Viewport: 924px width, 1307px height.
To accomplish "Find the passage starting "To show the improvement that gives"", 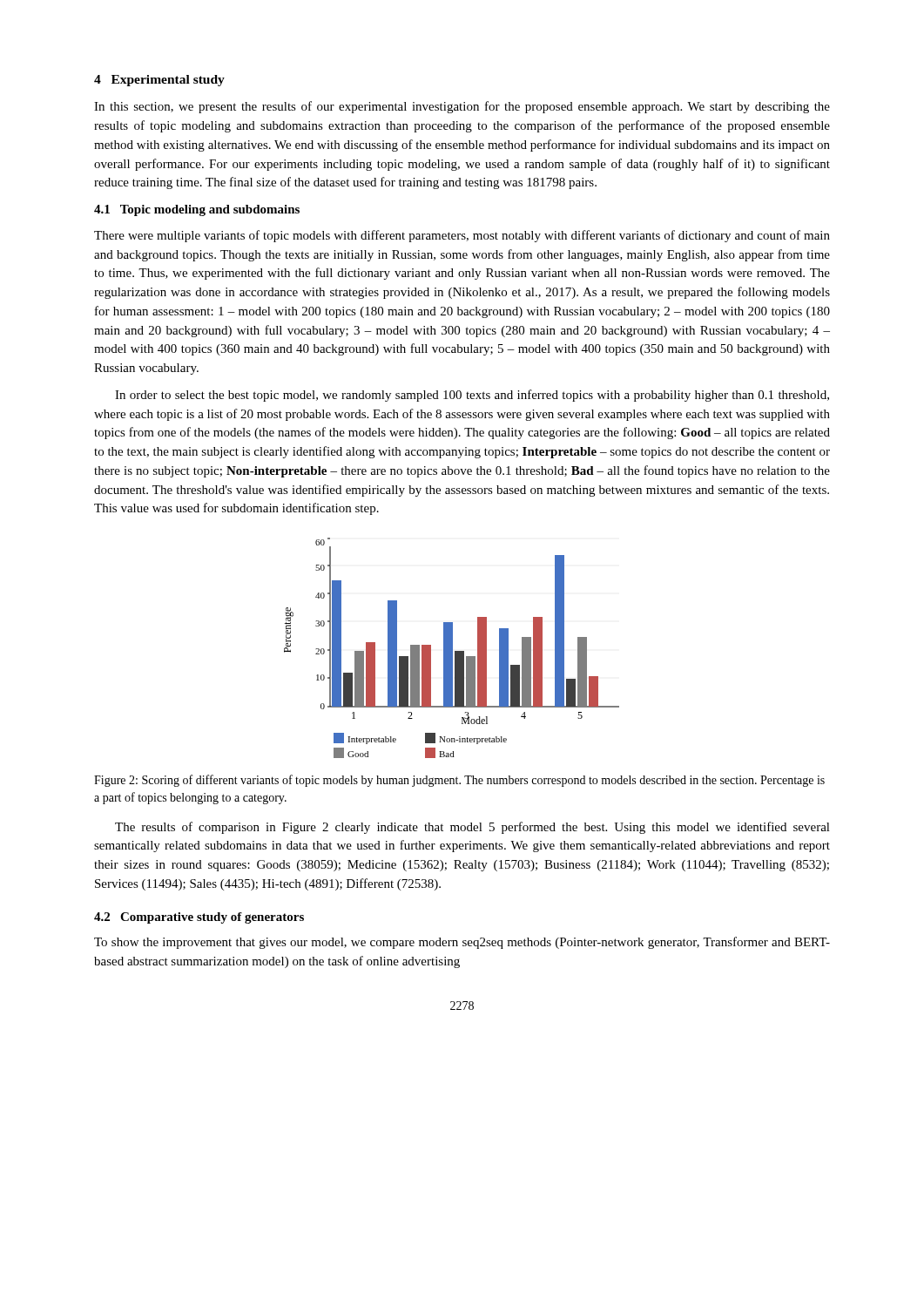I will (x=462, y=952).
